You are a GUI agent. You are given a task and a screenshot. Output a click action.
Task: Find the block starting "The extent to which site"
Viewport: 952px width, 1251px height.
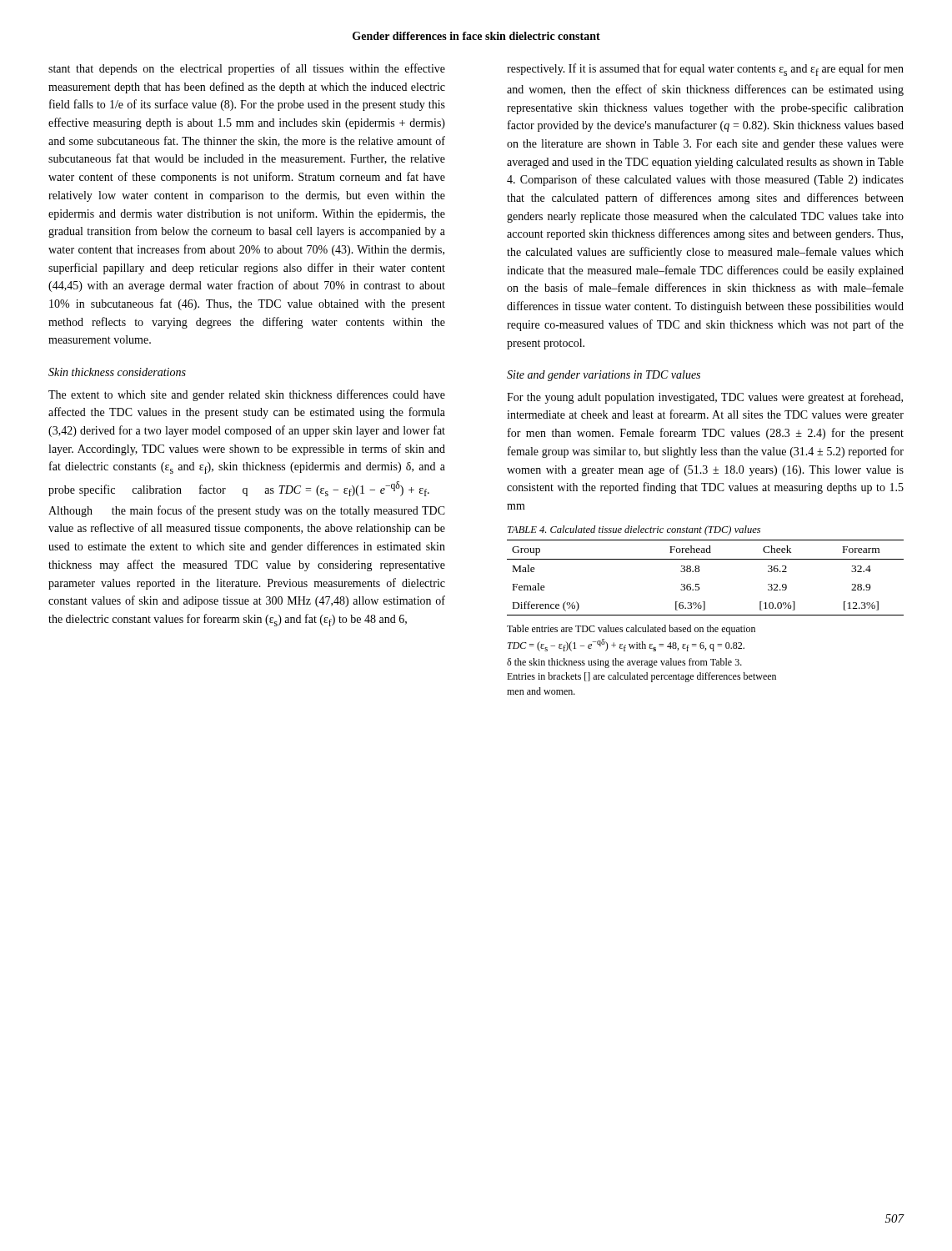(x=247, y=508)
